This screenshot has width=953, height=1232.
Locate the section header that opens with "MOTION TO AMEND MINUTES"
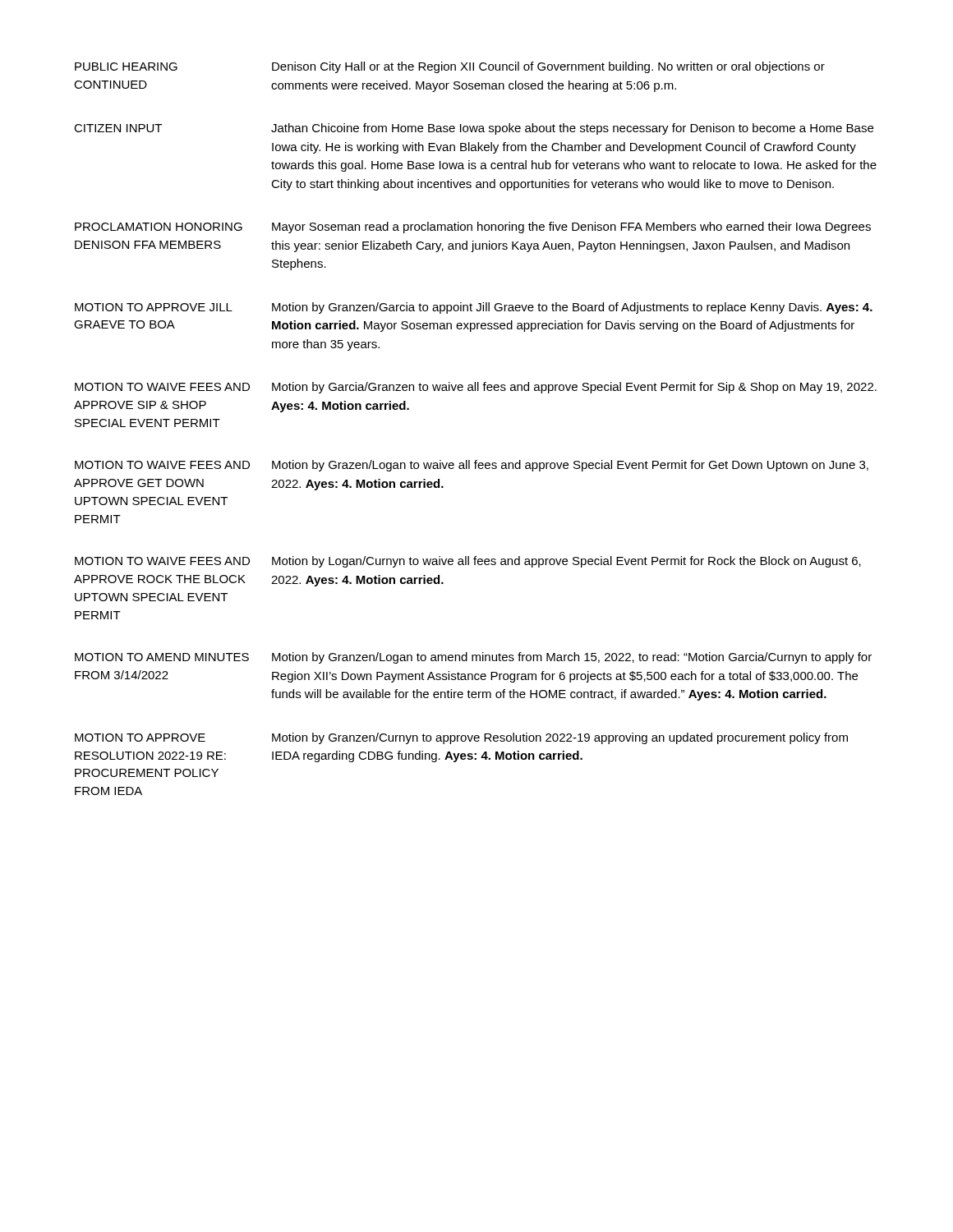tap(162, 666)
